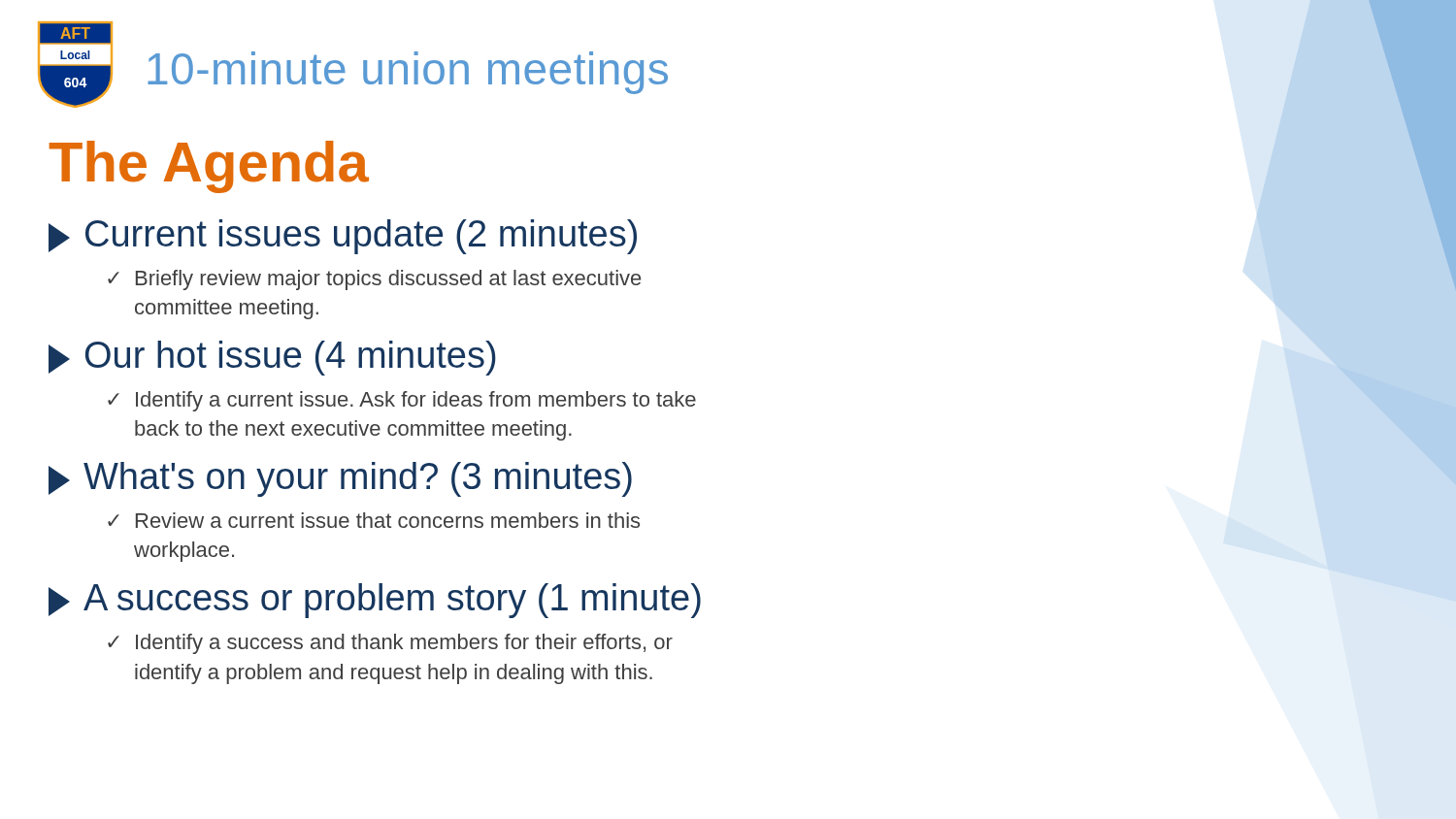This screenshot has width=1456, height=819.
Task: Select the list item containing "Our hot issue (4 minutes)"
Action: (273, 356)
